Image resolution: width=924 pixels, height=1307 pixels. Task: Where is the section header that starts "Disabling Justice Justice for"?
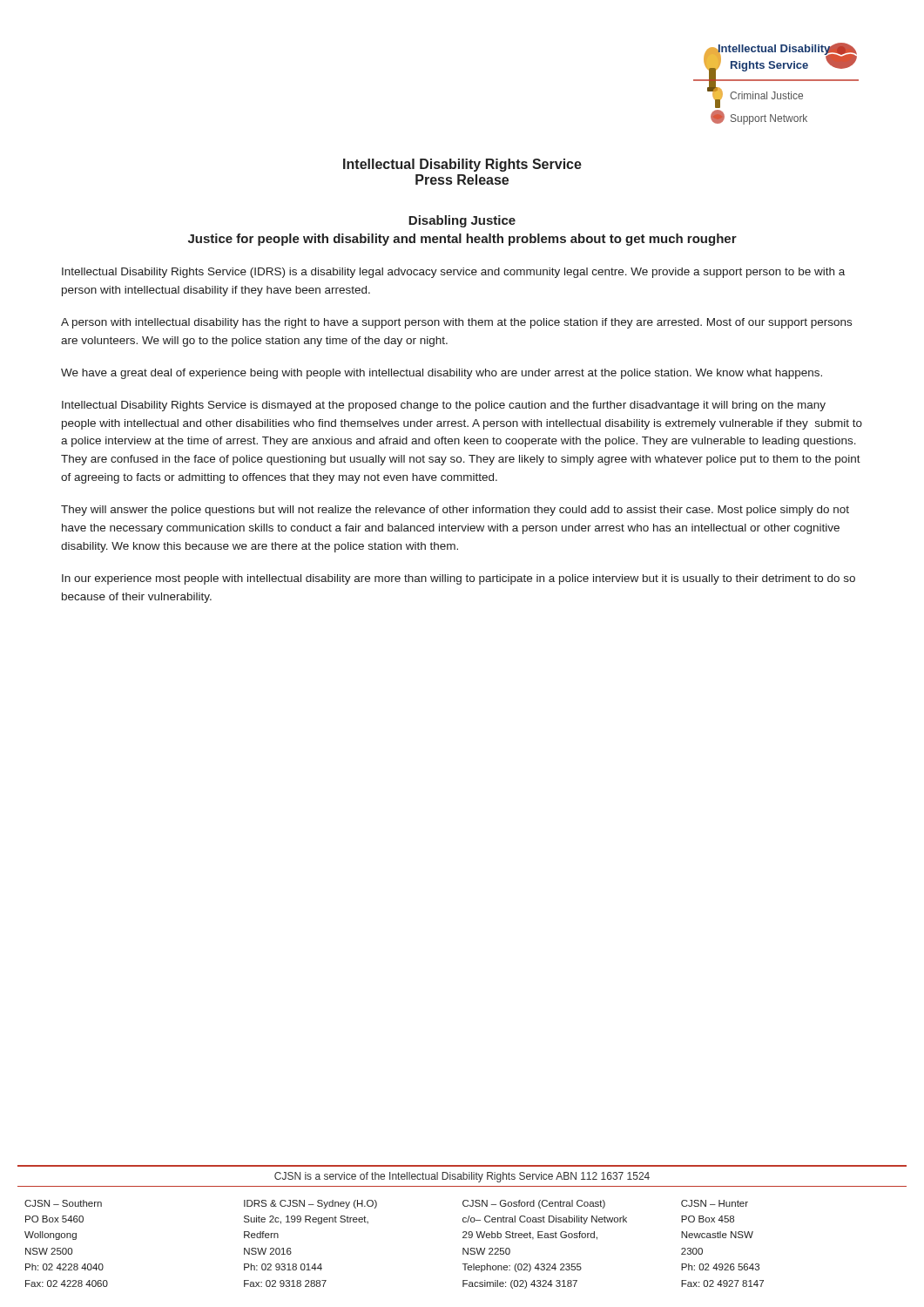(x=462, y=229)
